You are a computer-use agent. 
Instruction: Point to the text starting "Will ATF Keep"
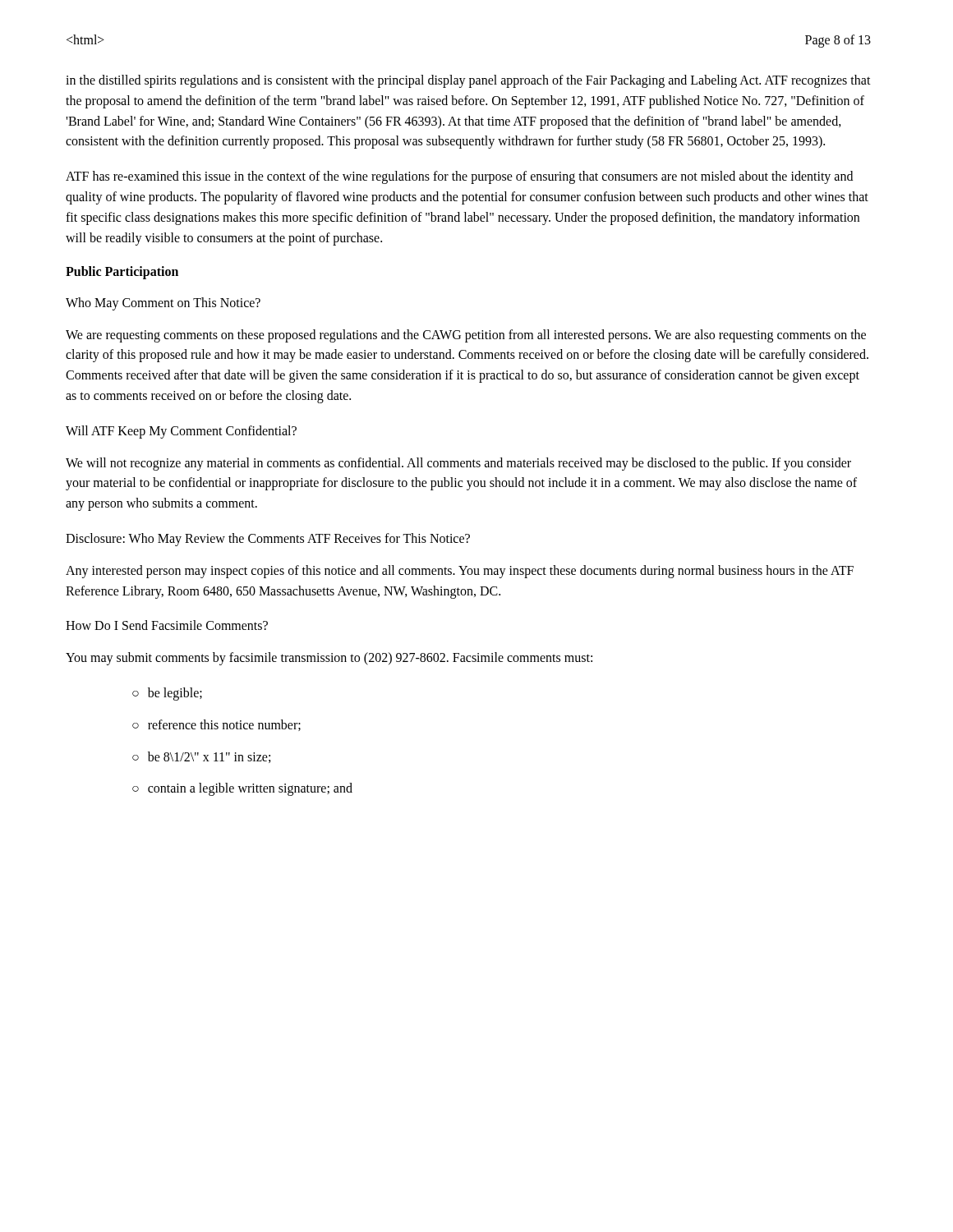point(181,431)
